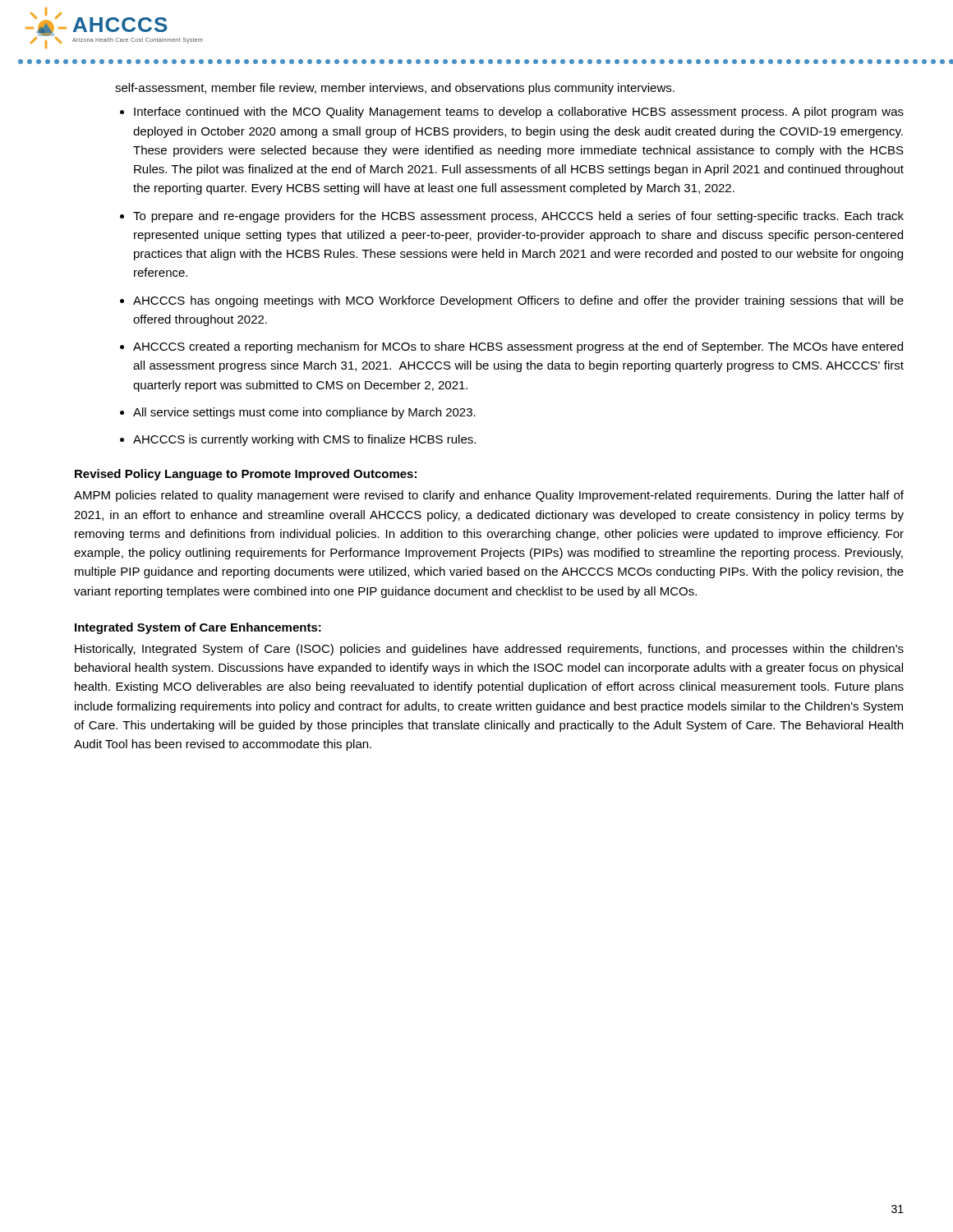
Task: Locate the block of text that opens with "All service settings"
Action: pos(305,412)
